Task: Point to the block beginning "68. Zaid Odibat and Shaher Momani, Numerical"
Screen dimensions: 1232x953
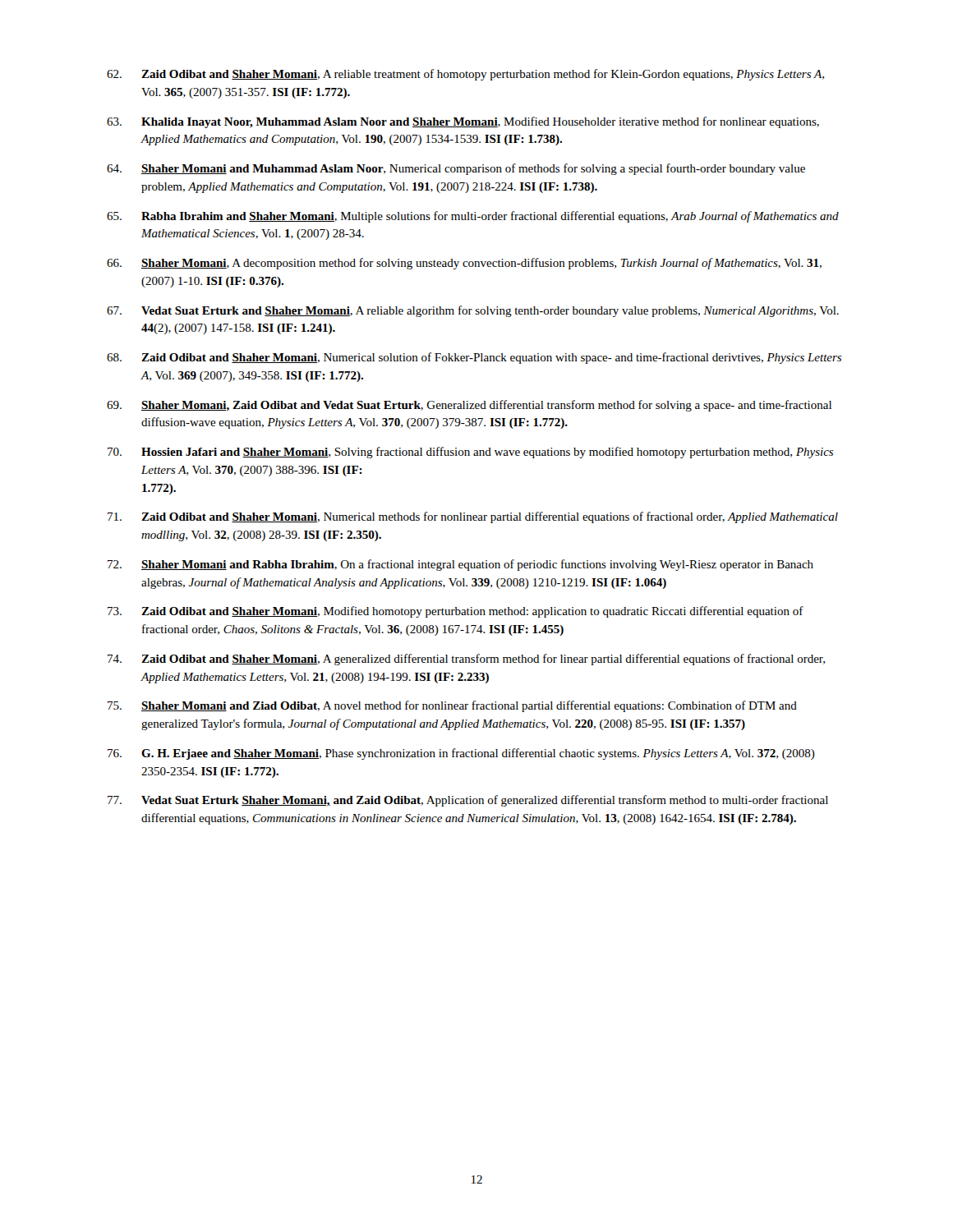Action: pyautogui.click(x=476, y=367)
